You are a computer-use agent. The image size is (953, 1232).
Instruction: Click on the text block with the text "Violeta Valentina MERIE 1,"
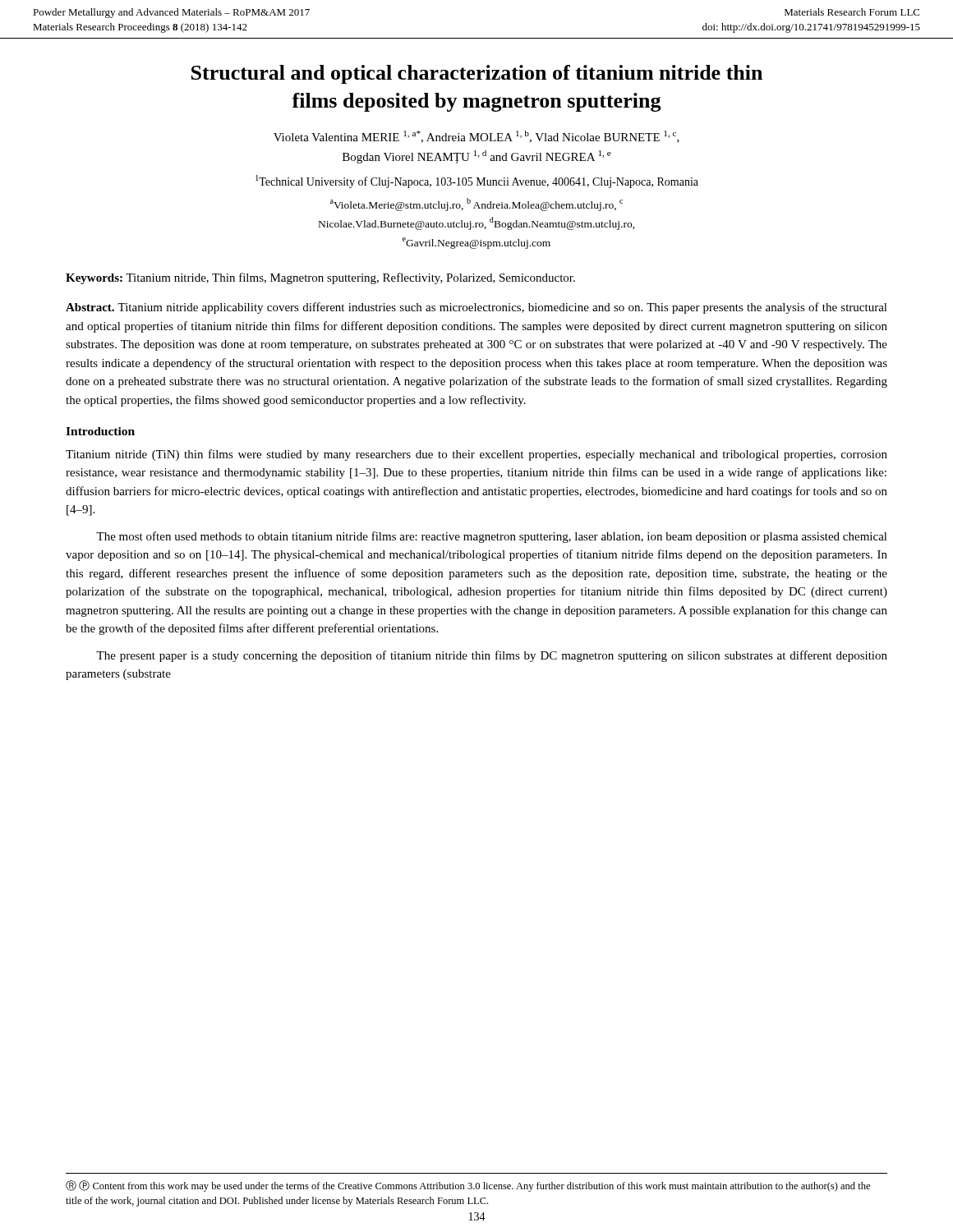click(x=476, y=146)
